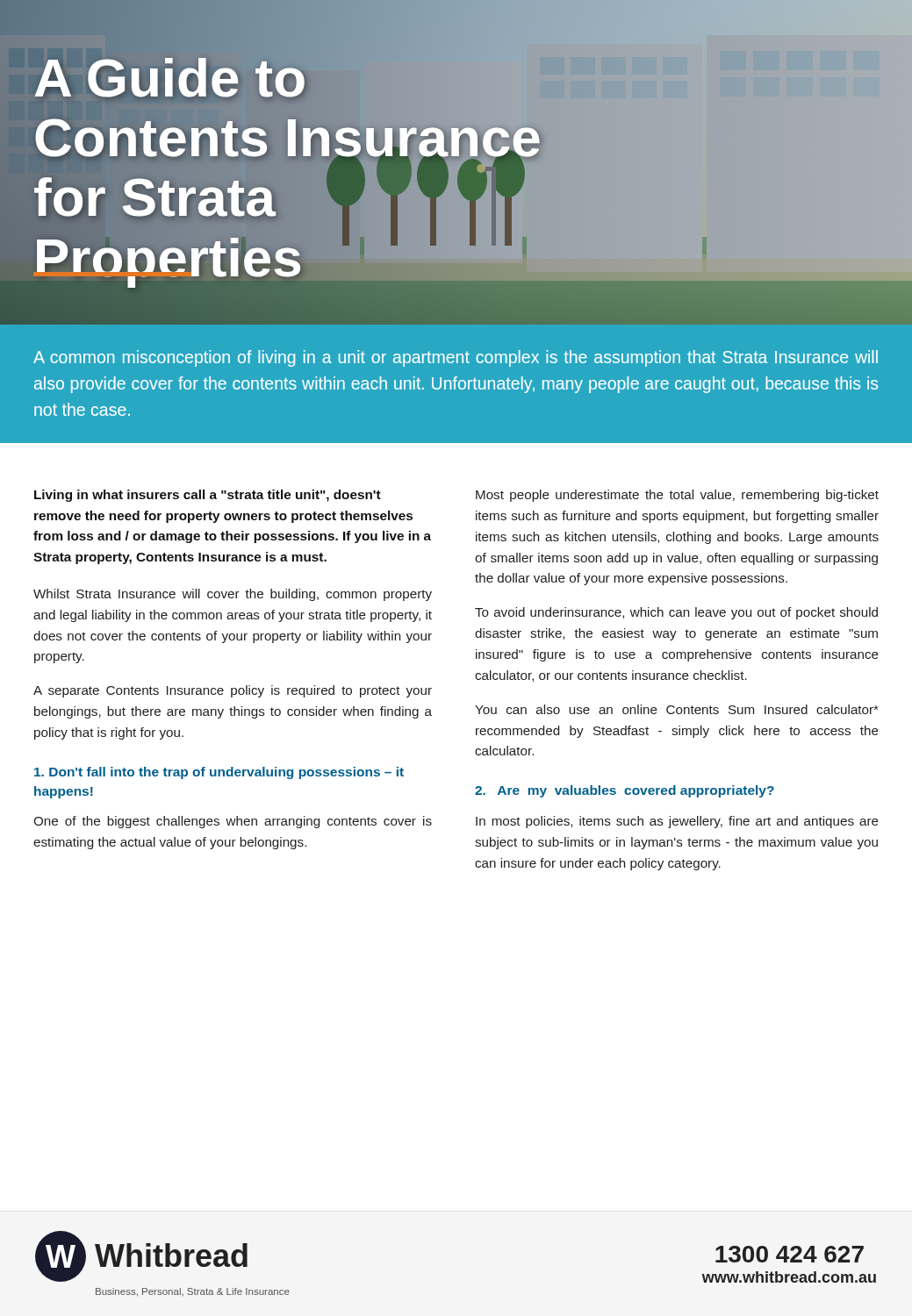Find the text block that says "A common misconception of living in"
Viewport: 912px width, 1316px height.
[x=456, y=384]
